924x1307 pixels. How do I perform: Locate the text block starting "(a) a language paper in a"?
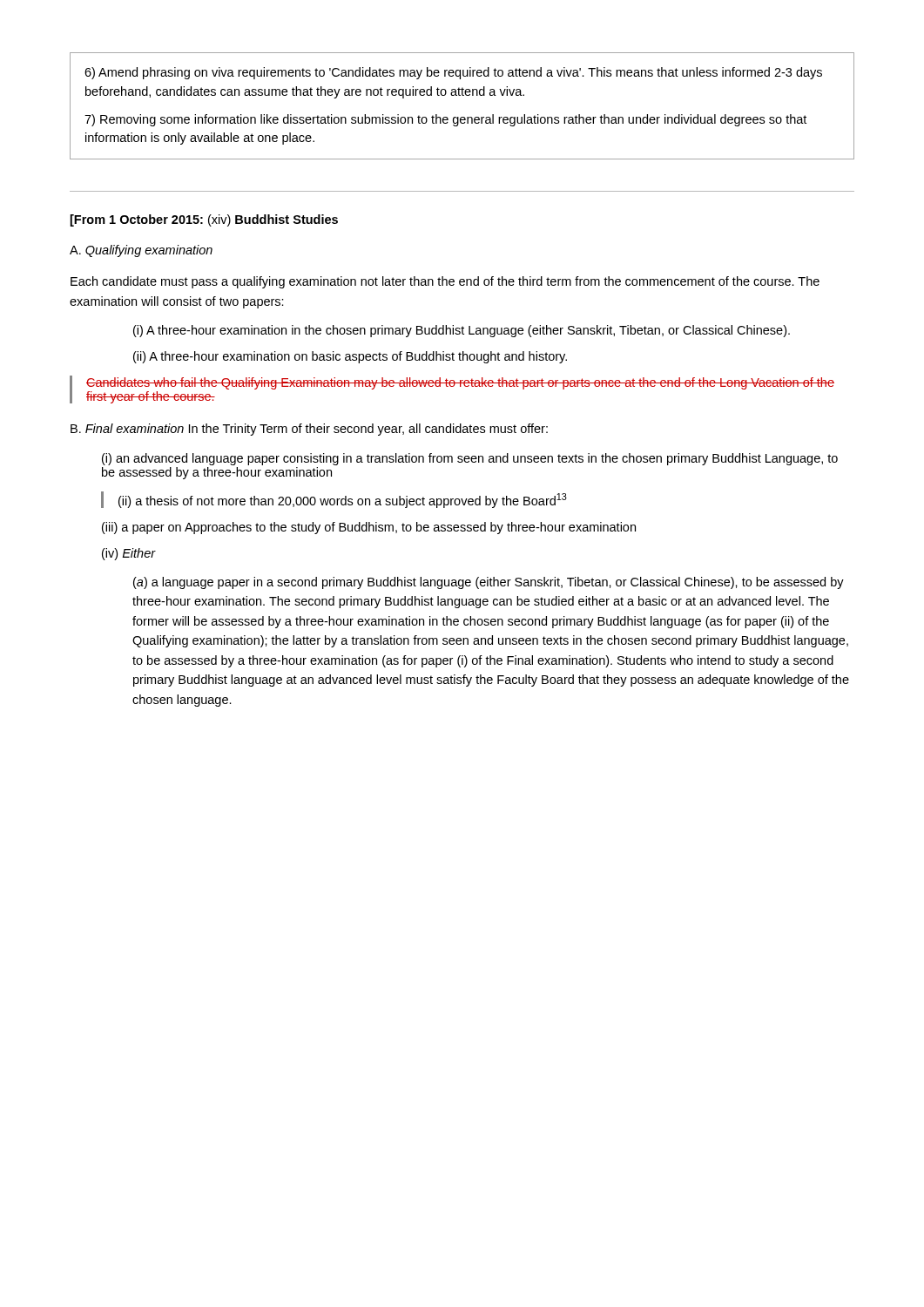491,640
